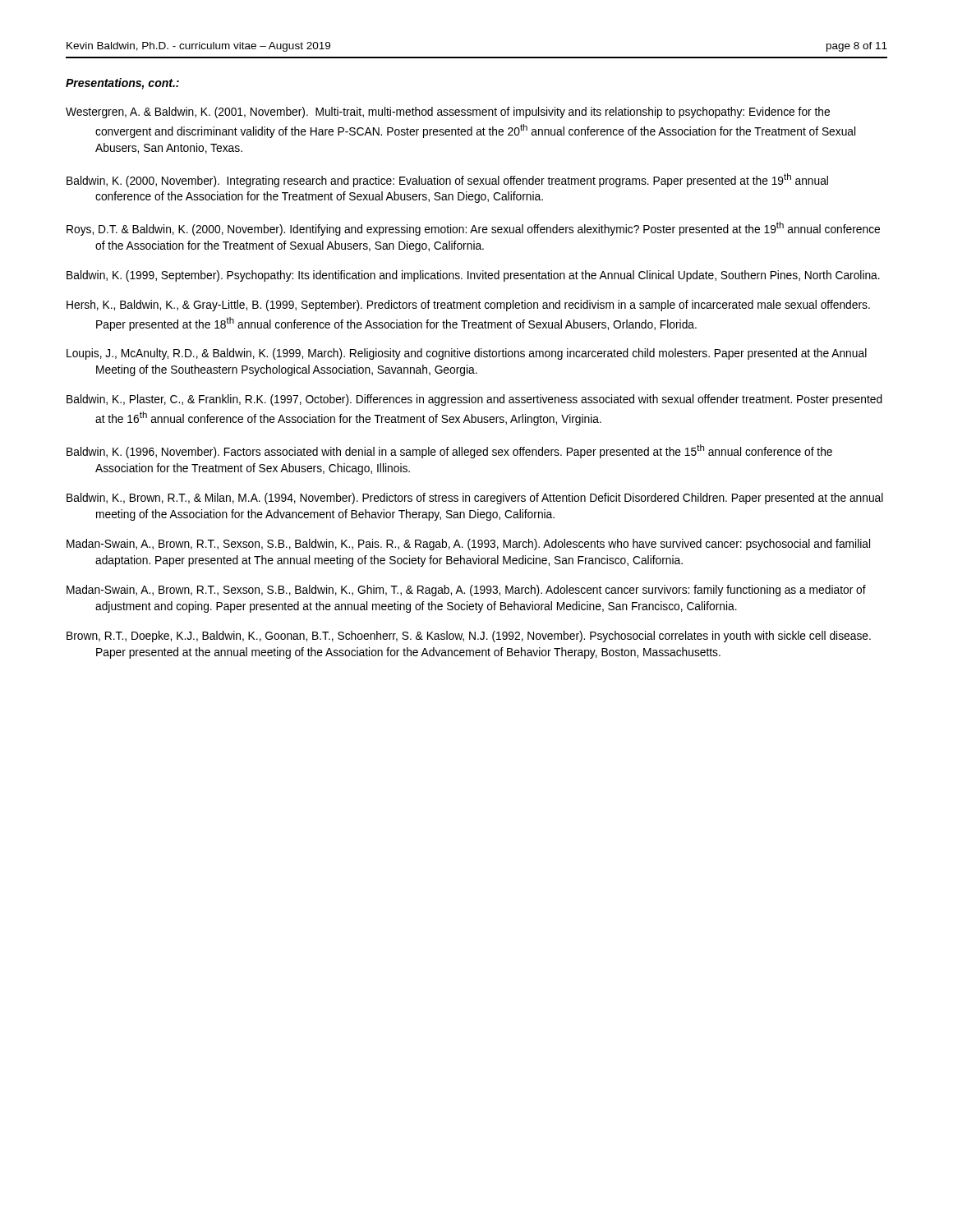The image size is (953, 1232).
Task: Locate the list item that says "Hersh, K., Baldwin, K., &"
Action: (x=470, y=315)
